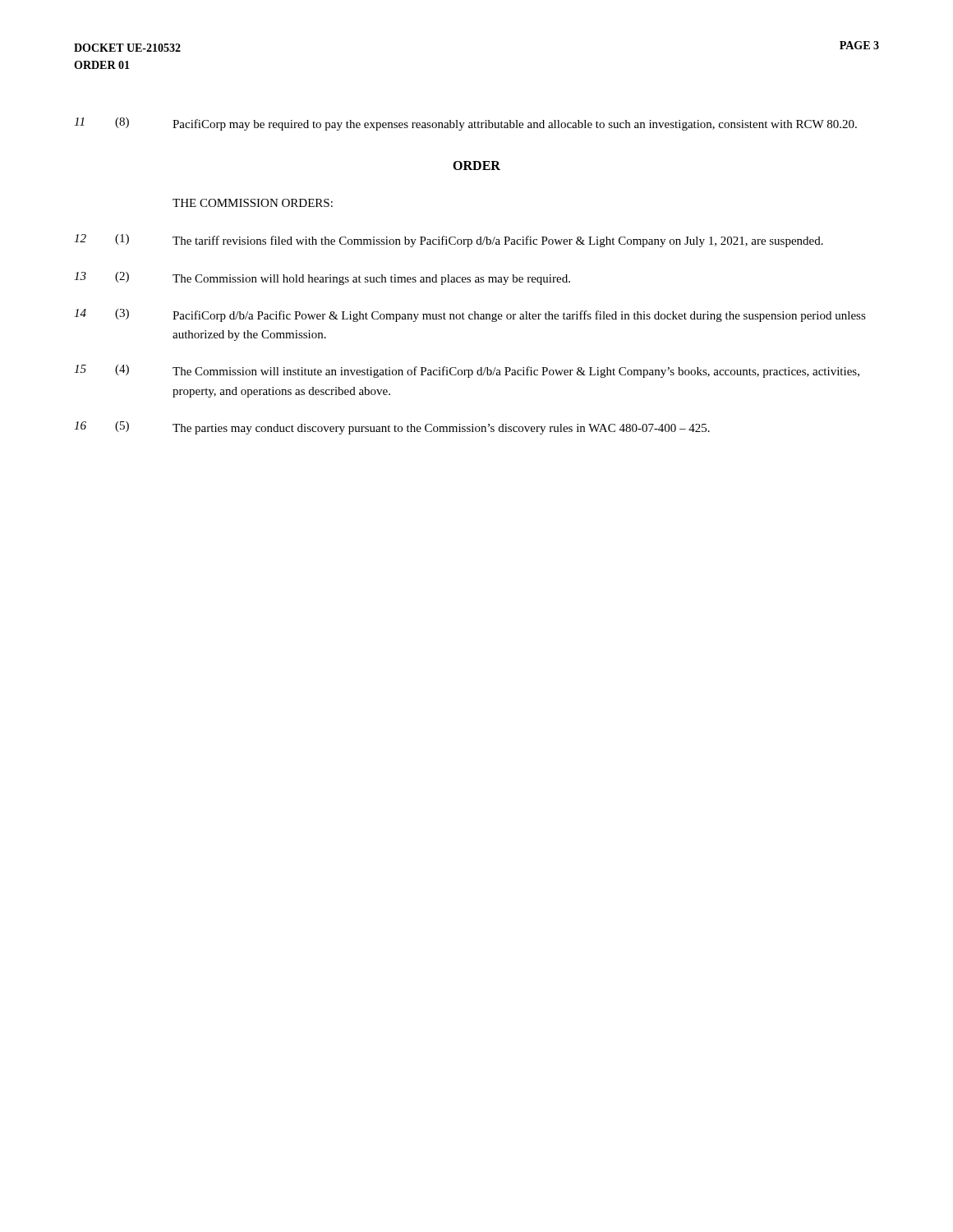Select the block starting "13 (2) The Commission will"

pyautogui.click(x=476, y=278)
